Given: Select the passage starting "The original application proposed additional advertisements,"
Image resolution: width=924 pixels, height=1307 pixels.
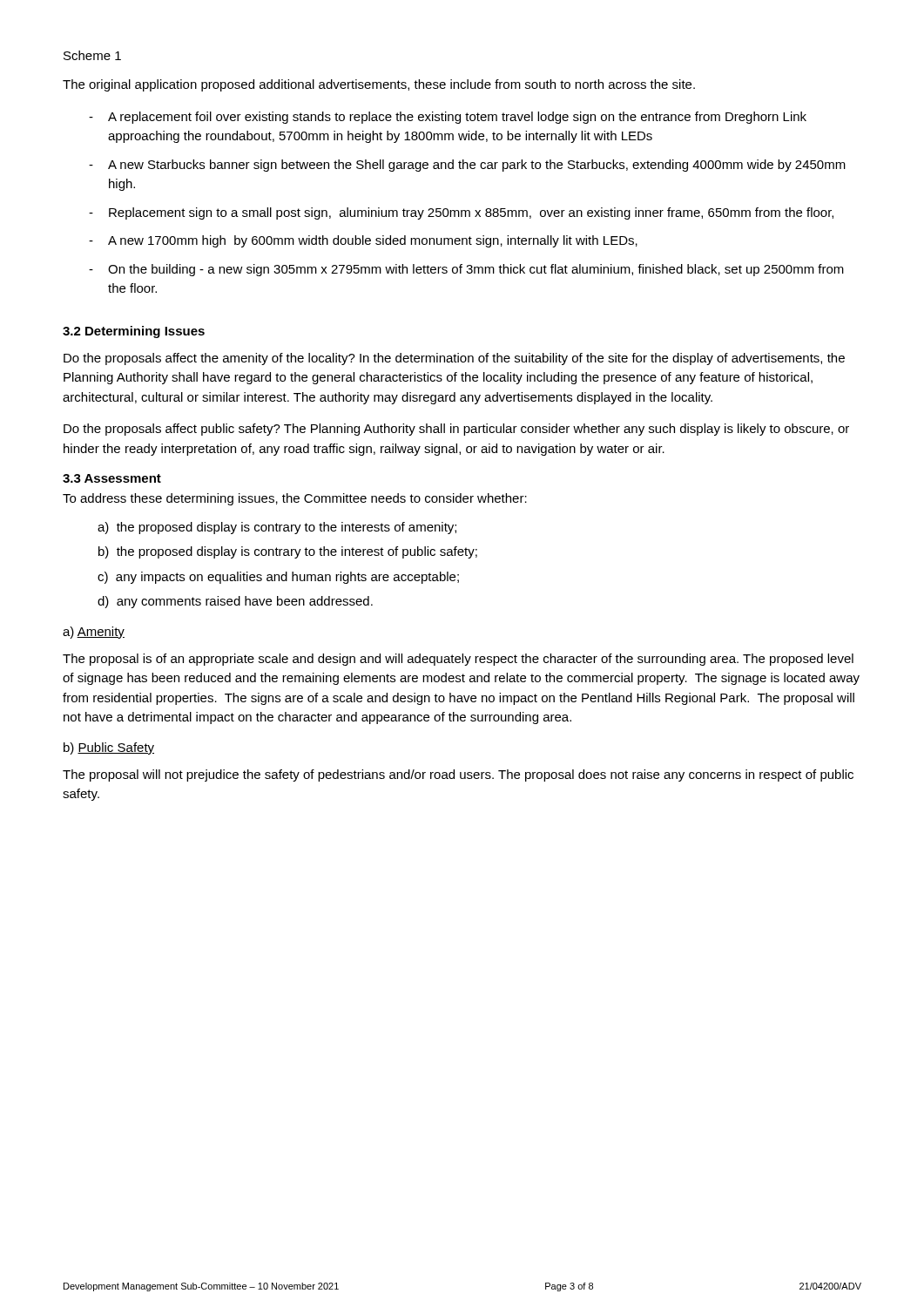Looking at the screenshot, I should click(x=462, y=85).
